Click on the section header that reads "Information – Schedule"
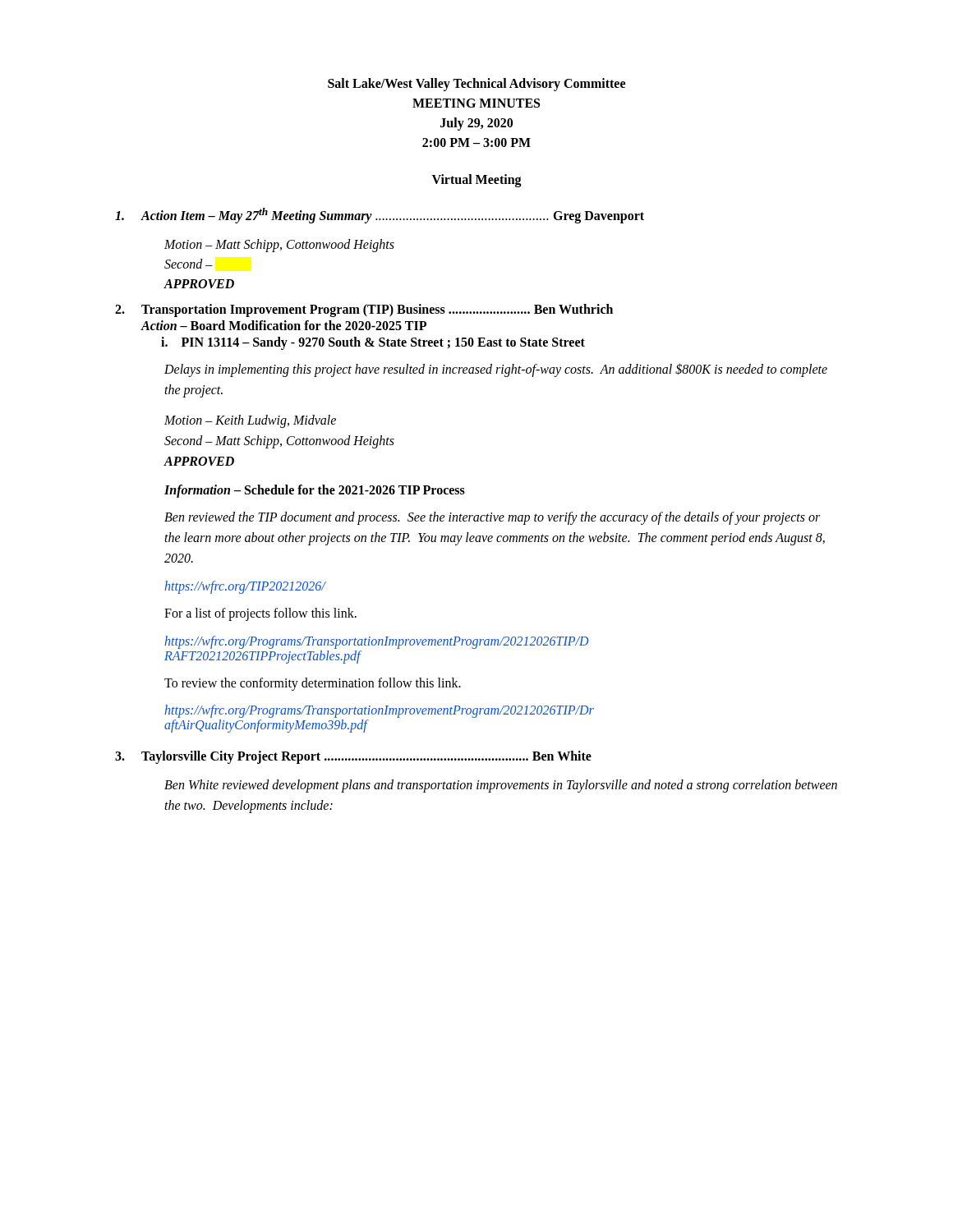Viewport: 953px width, 1232px height. pos(315,490)
